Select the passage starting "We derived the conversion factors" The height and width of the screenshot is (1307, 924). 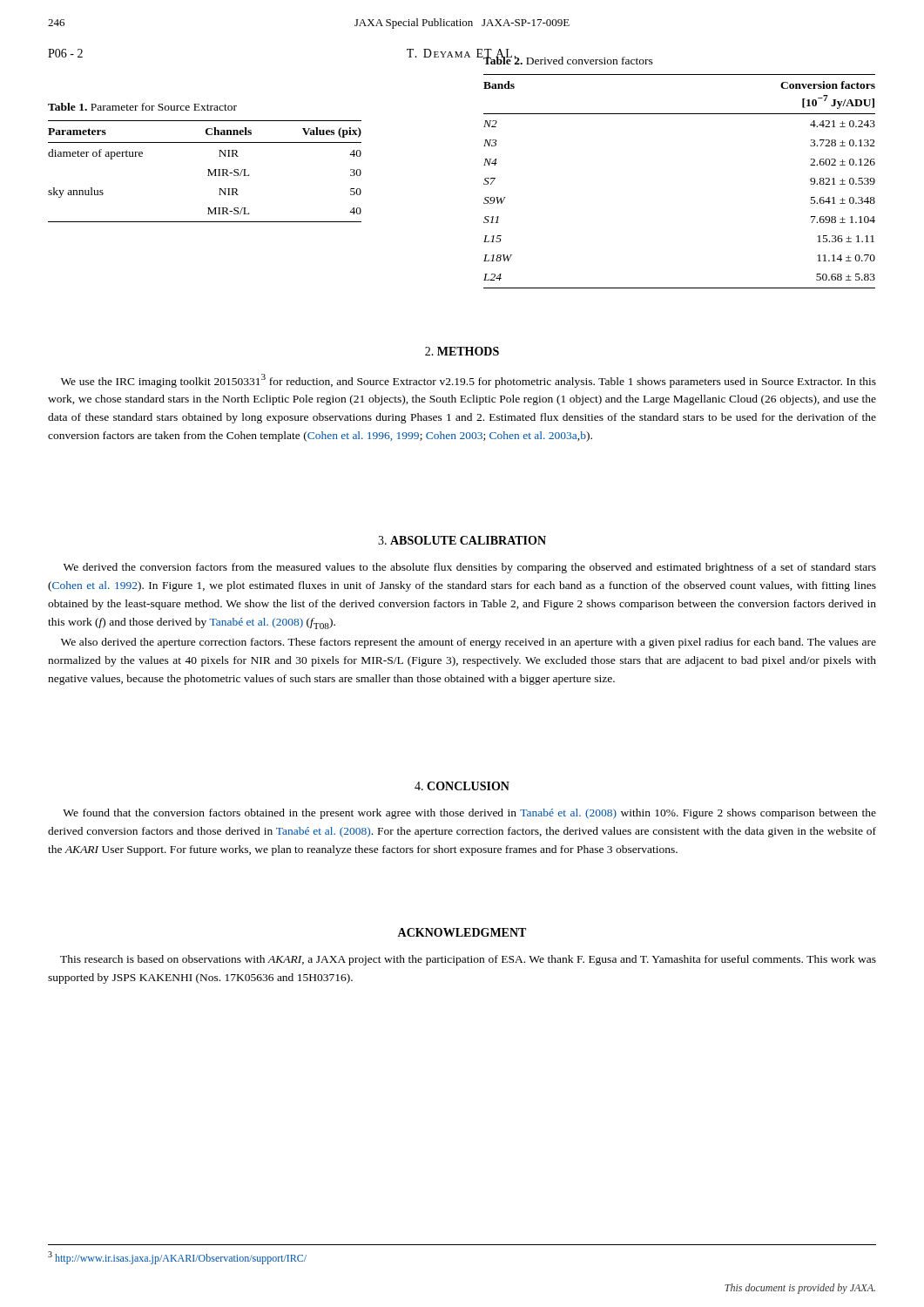(x=470, y=568)
